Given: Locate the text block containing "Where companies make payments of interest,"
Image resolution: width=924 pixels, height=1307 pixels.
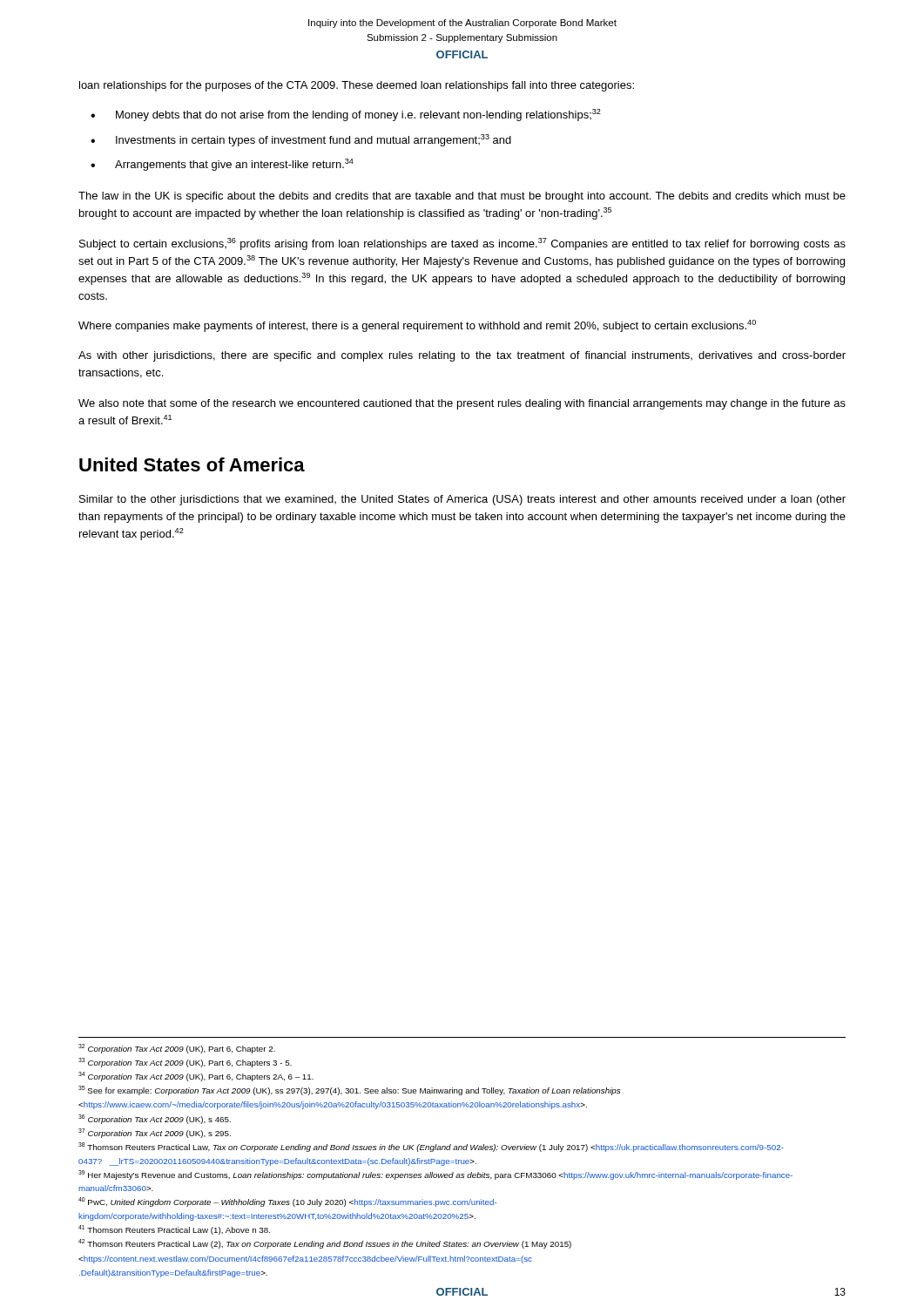Looking at the screenshot, I should [x=417, y=325].
